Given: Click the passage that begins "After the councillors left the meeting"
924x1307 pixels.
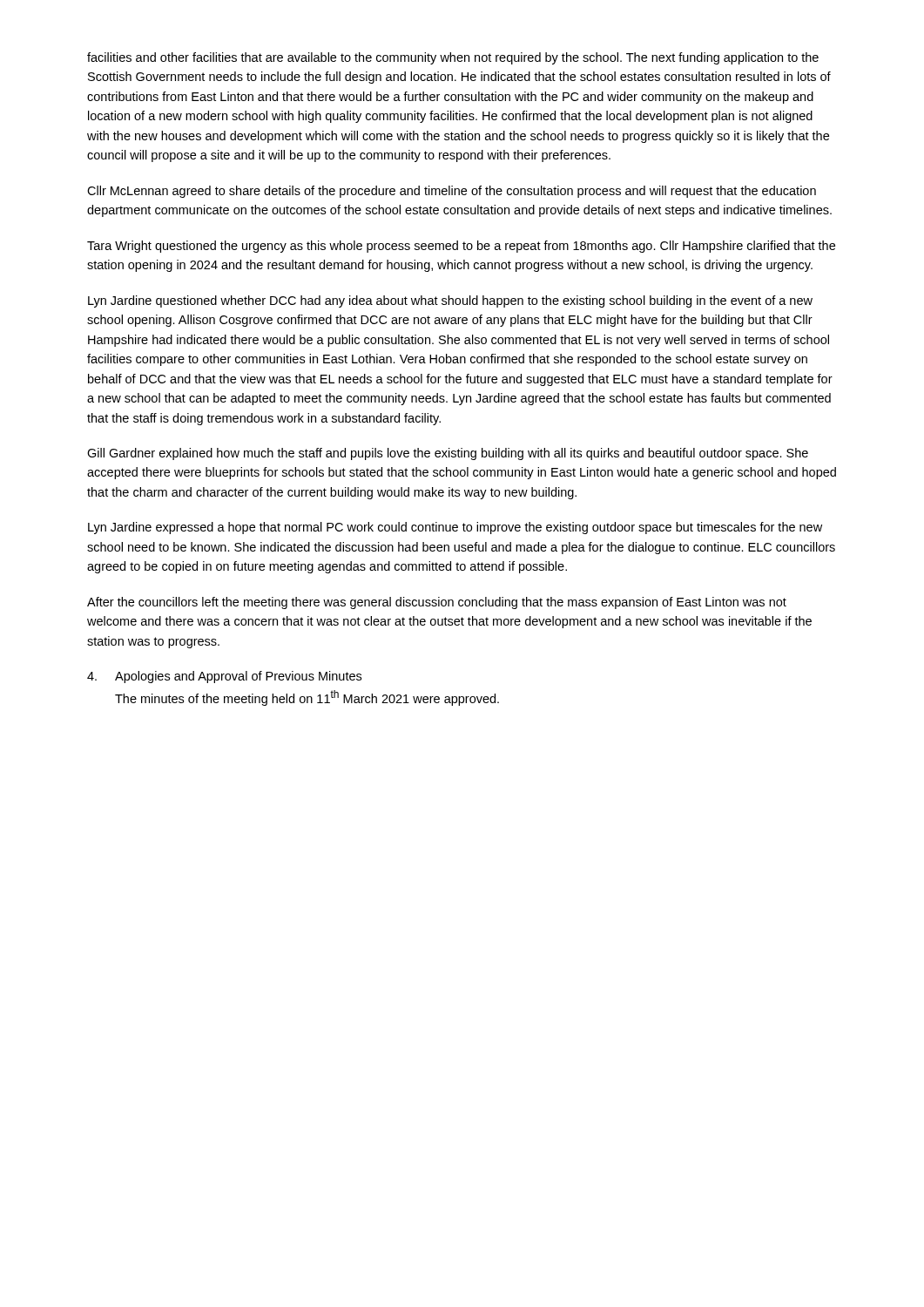Looking at the screenshot, I should click(450, 621).
